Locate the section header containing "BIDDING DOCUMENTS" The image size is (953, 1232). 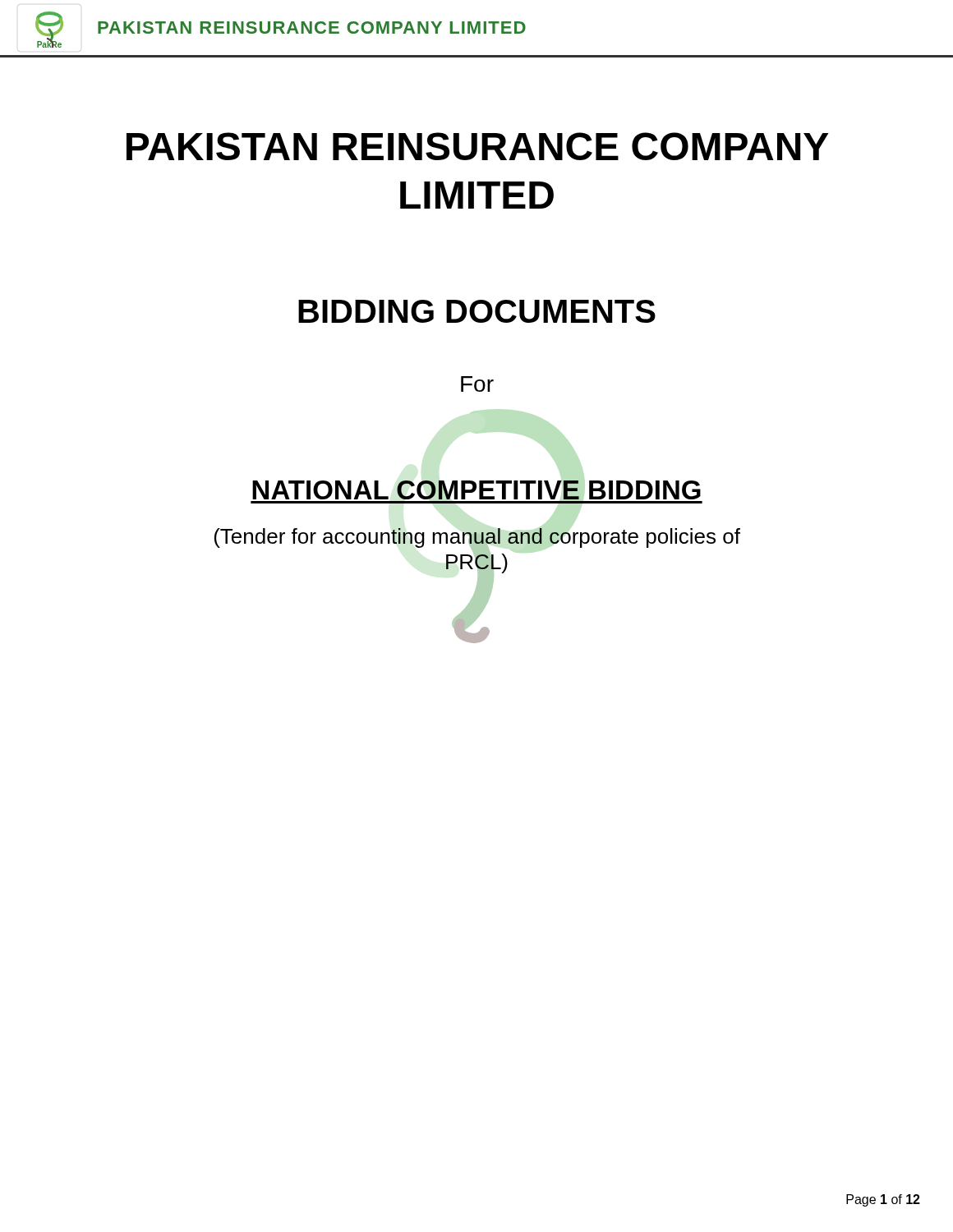476,311
